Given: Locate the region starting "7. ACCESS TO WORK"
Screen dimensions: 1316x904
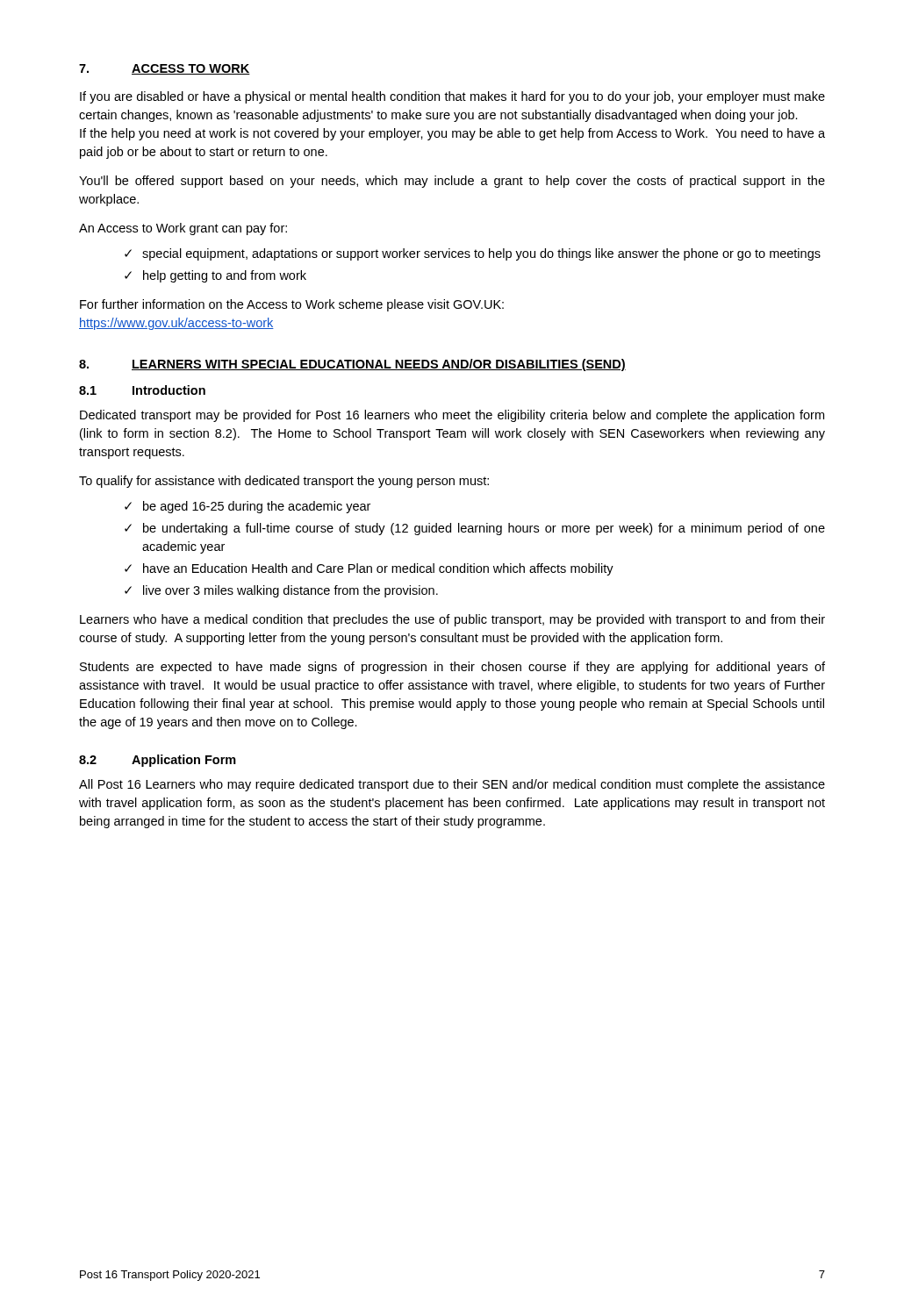Looking at the screenshot, I should (x=164, y=68).
